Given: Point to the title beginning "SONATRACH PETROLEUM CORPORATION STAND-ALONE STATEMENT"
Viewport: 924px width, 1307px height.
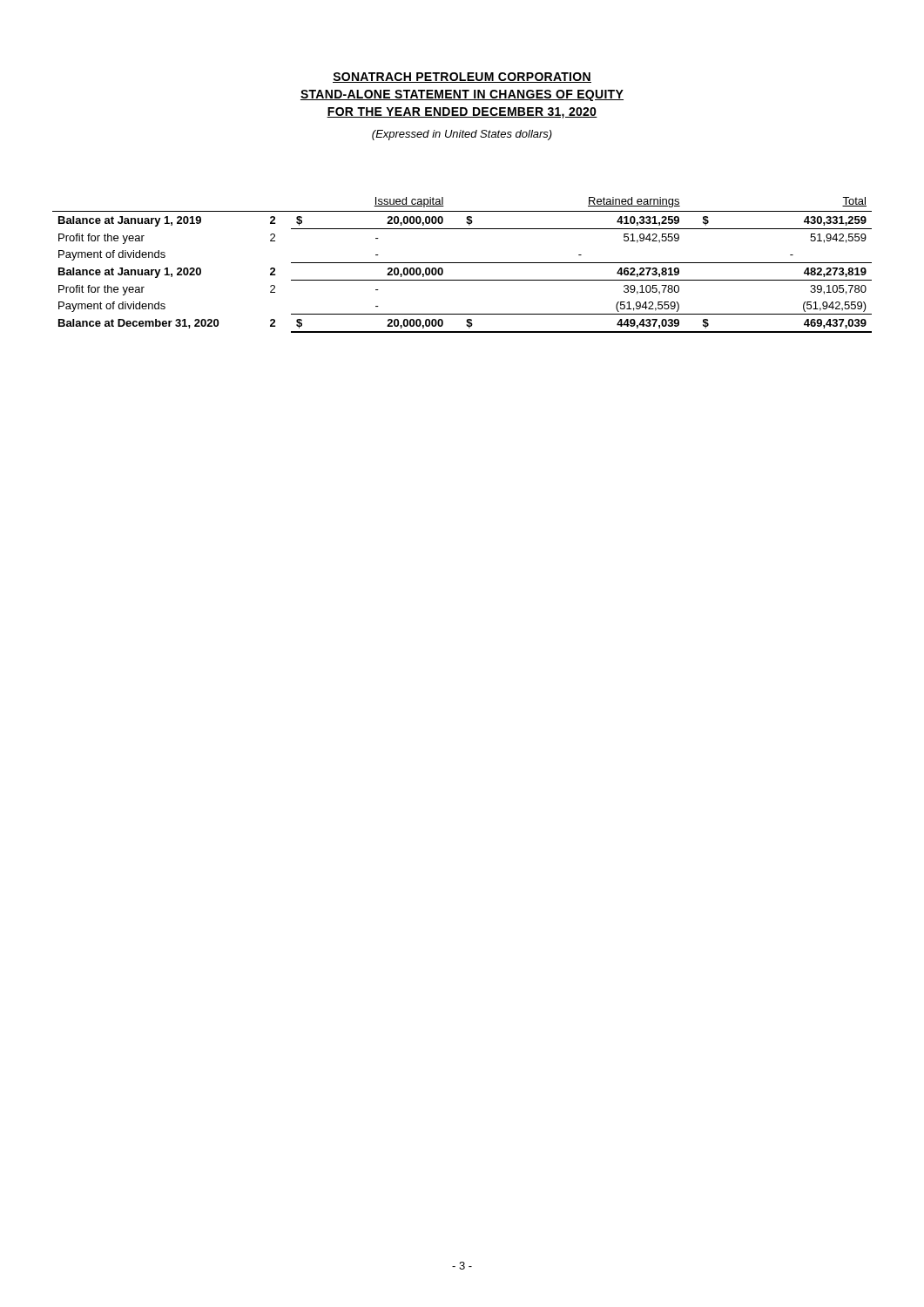Looking at the screenshot, I should [462, 105].
